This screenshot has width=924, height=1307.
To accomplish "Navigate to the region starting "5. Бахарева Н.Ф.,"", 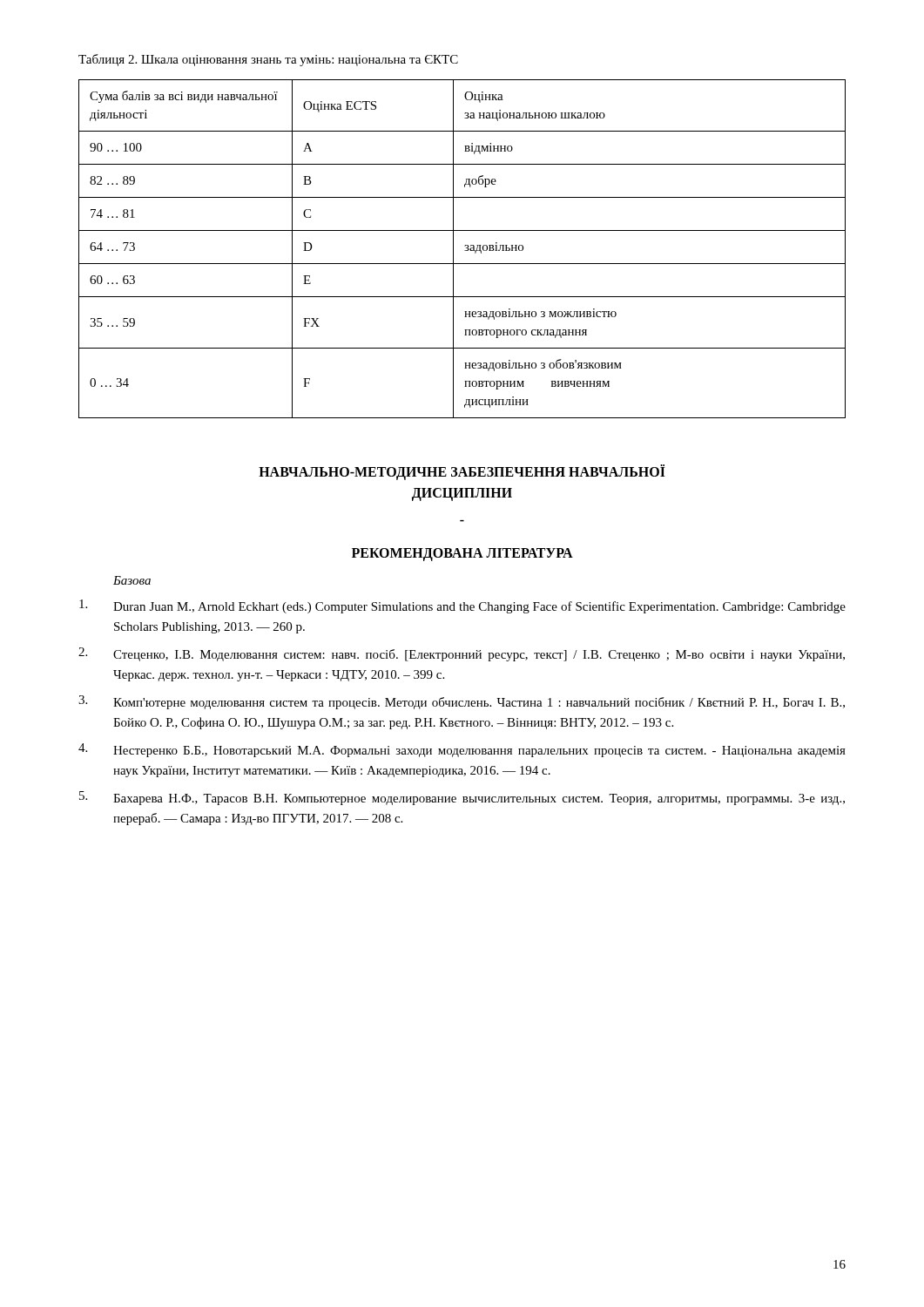I will (x=462, y=808).
